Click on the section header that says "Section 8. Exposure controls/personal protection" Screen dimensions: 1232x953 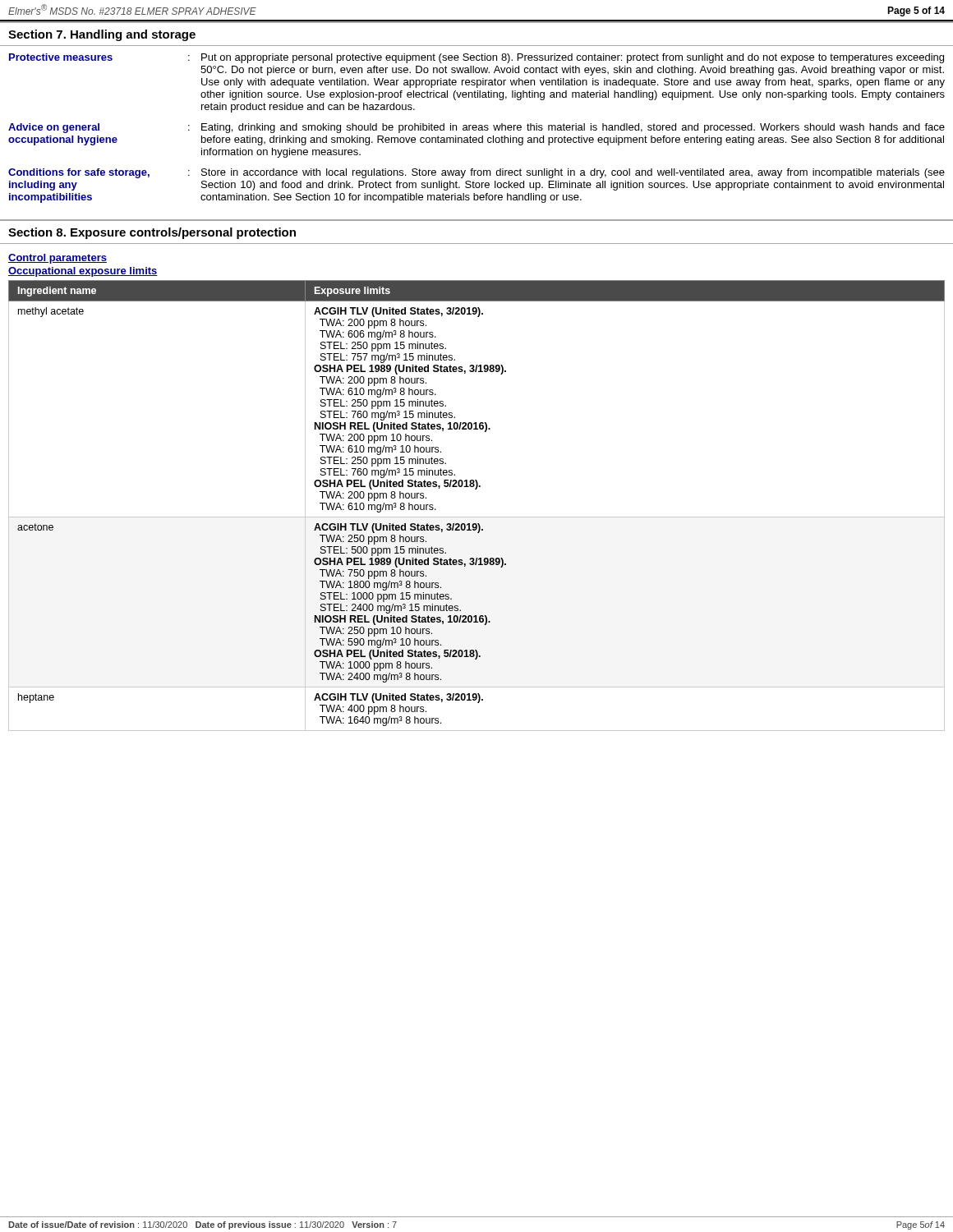(x=152, y=232)
